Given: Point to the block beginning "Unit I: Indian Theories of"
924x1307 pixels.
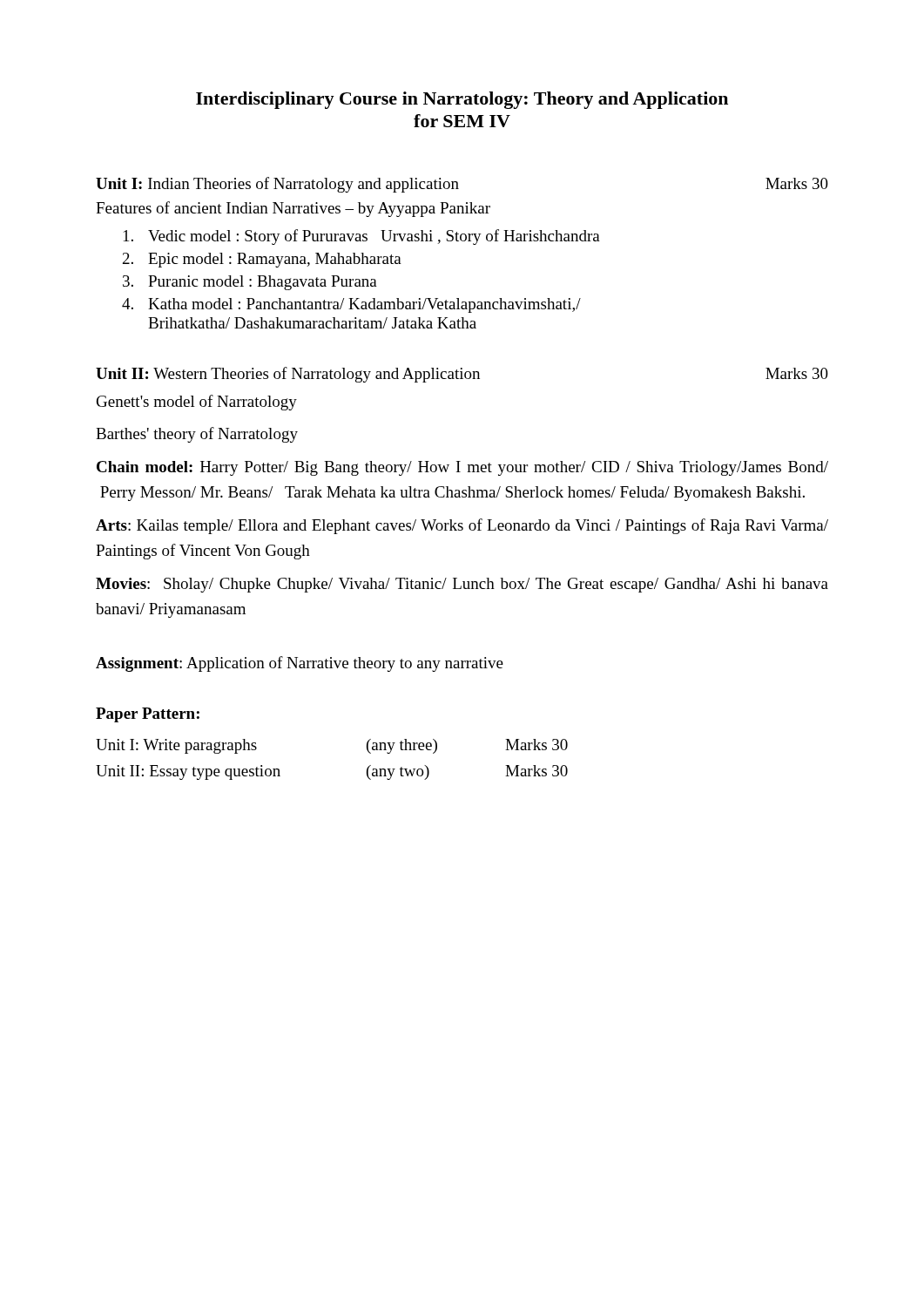Looking at the screenshot, I should 462,184.
